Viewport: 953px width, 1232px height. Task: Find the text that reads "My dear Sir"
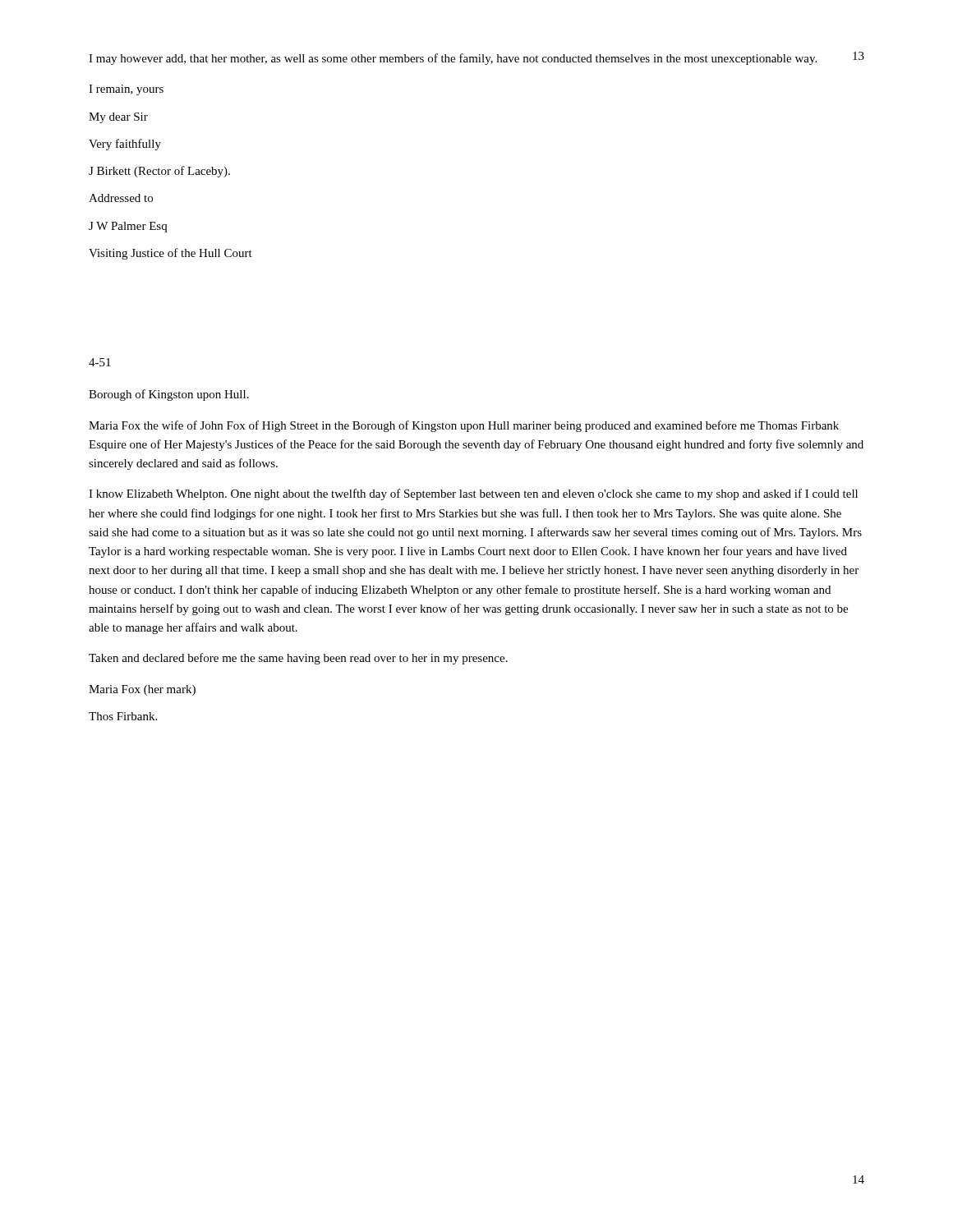point(118,116)
